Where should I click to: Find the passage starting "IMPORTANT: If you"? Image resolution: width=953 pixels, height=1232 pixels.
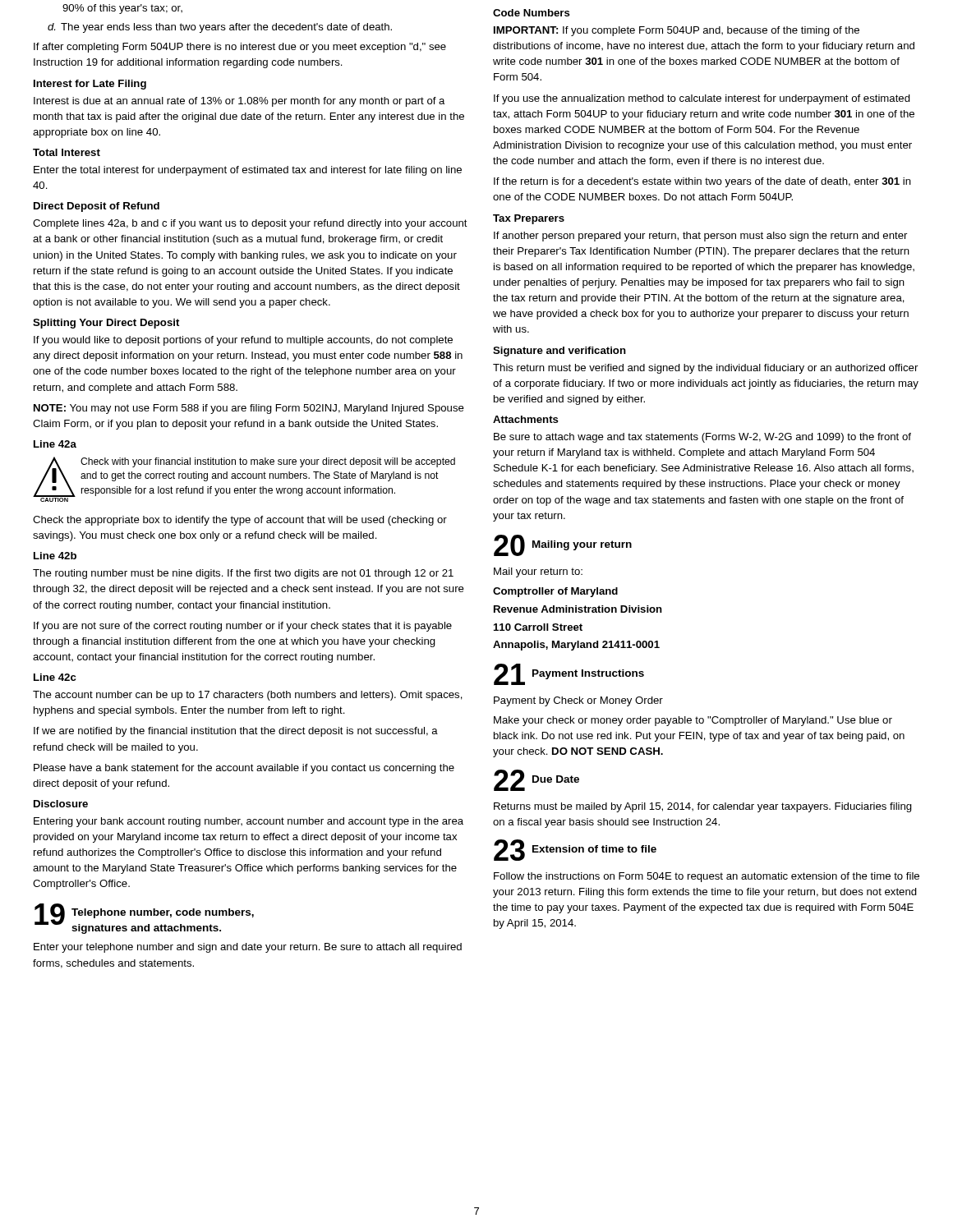pos(704,54)
